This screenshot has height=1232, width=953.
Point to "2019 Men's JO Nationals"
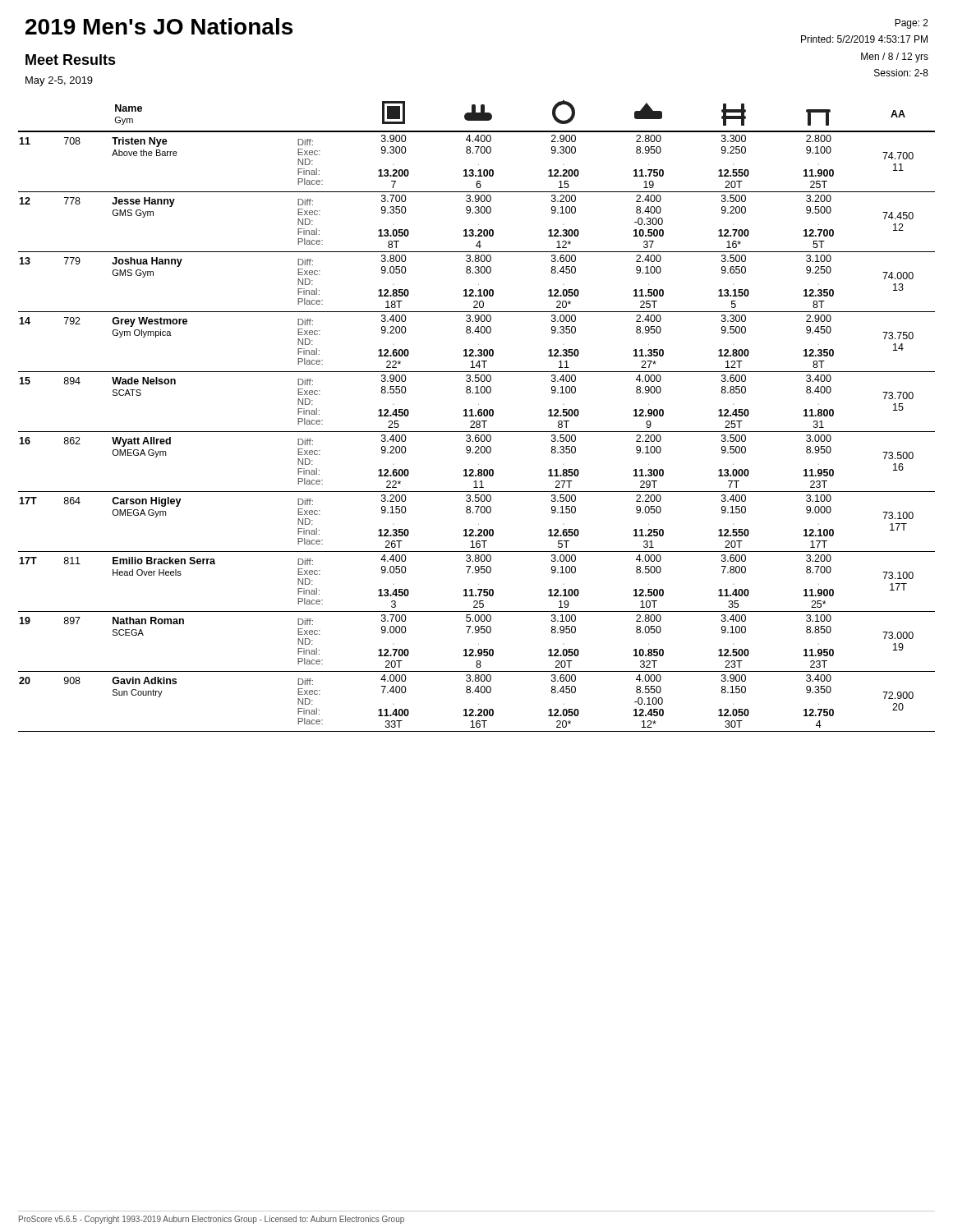point(159,27)
